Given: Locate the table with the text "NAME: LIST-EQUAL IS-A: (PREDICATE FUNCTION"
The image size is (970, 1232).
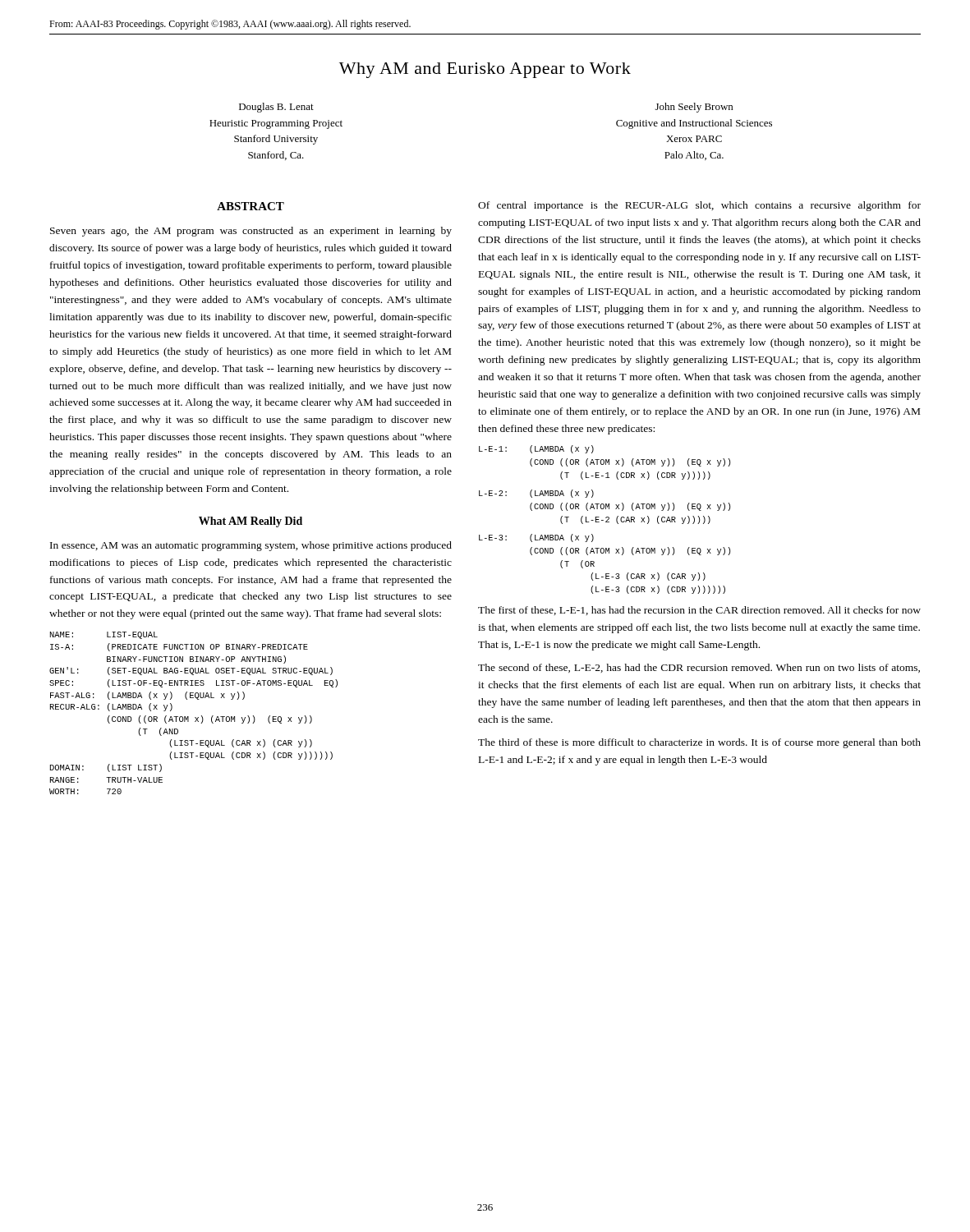Looking at the screenshot, I should click(x=251, y=714).
